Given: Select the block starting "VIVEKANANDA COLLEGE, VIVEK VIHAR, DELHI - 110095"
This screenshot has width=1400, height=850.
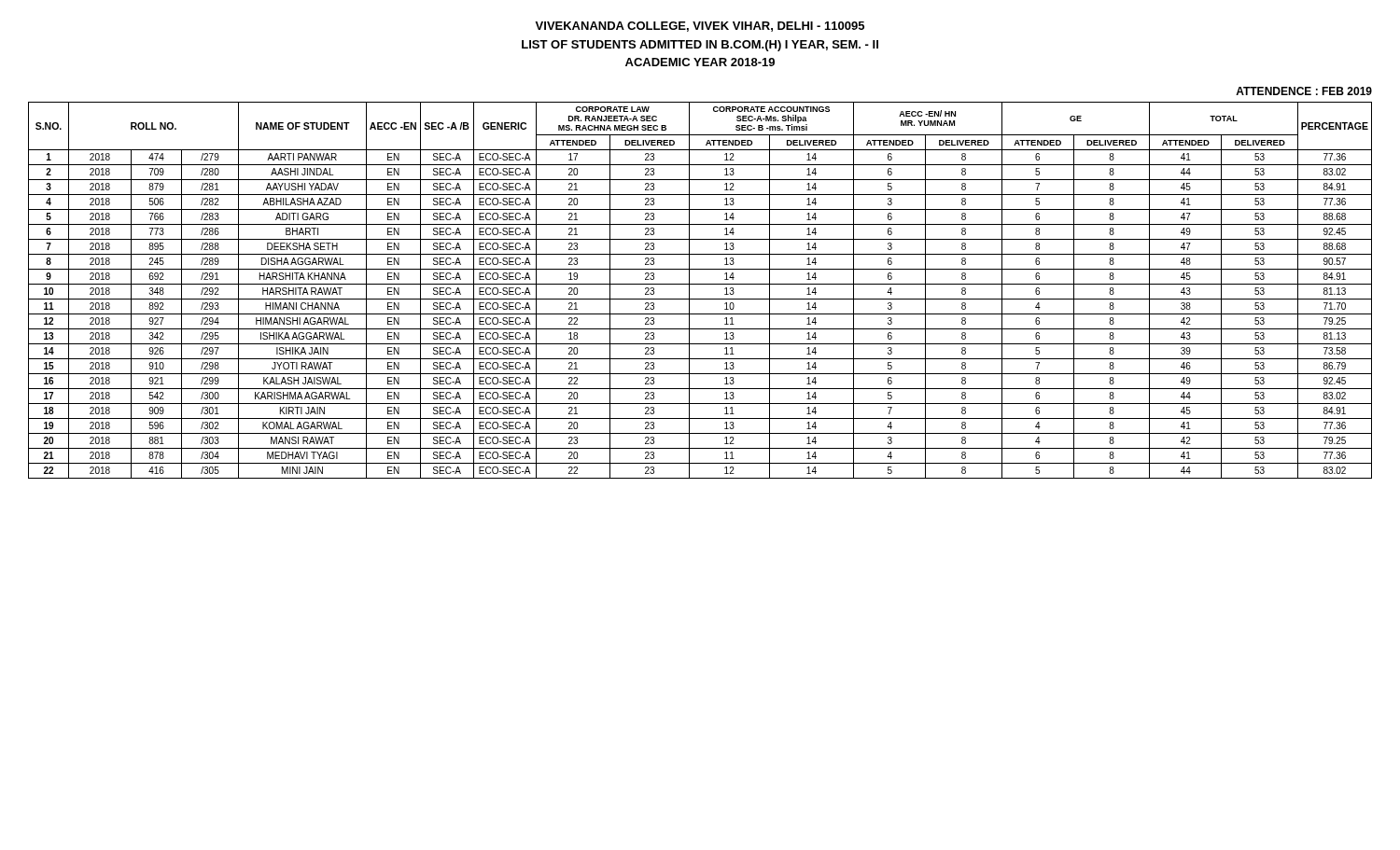Looking at the screenshot, I should (x=700, y=44).
